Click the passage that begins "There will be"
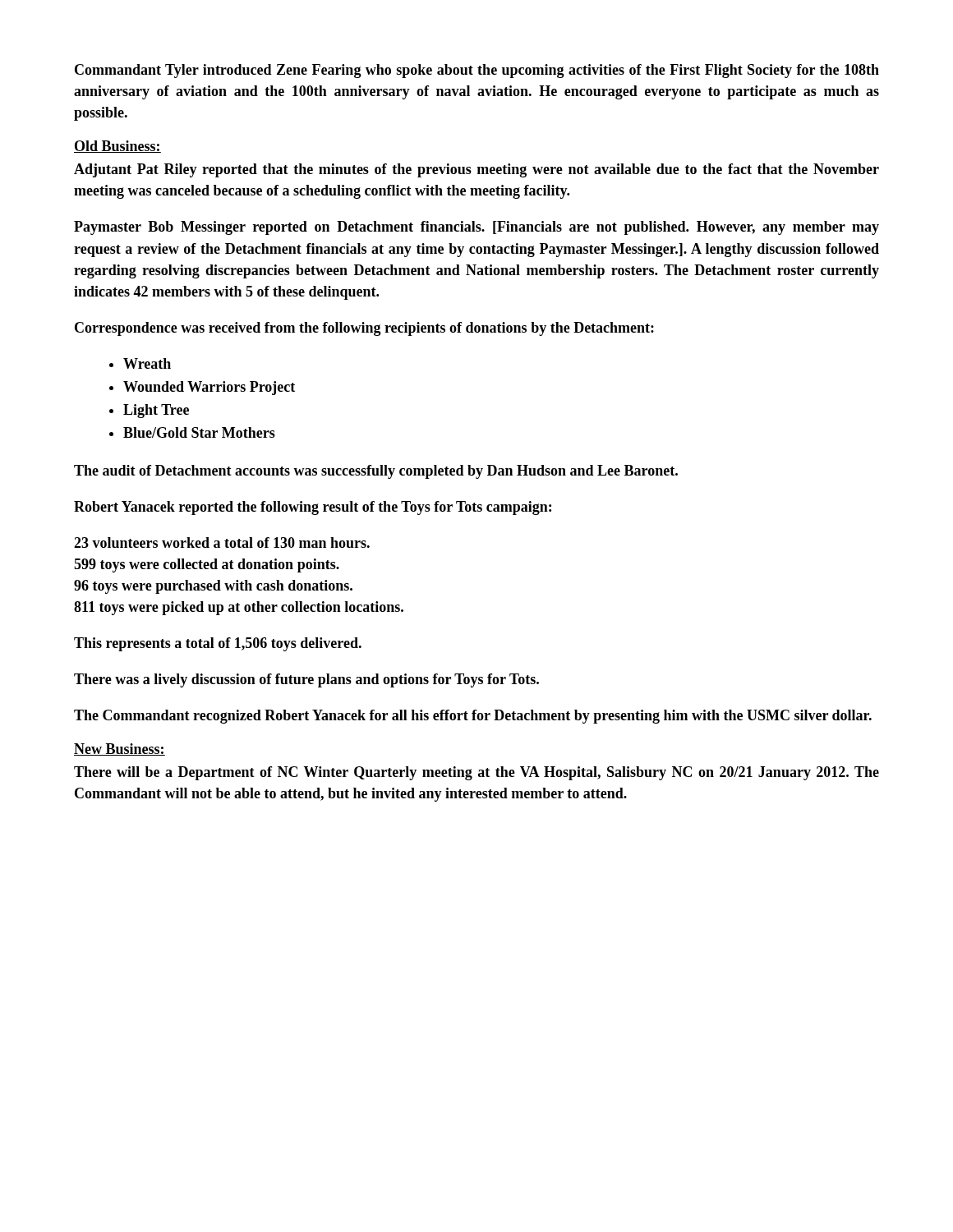Image resolution: width=953 pixels, height=1232 pixels. click(476, 783)
